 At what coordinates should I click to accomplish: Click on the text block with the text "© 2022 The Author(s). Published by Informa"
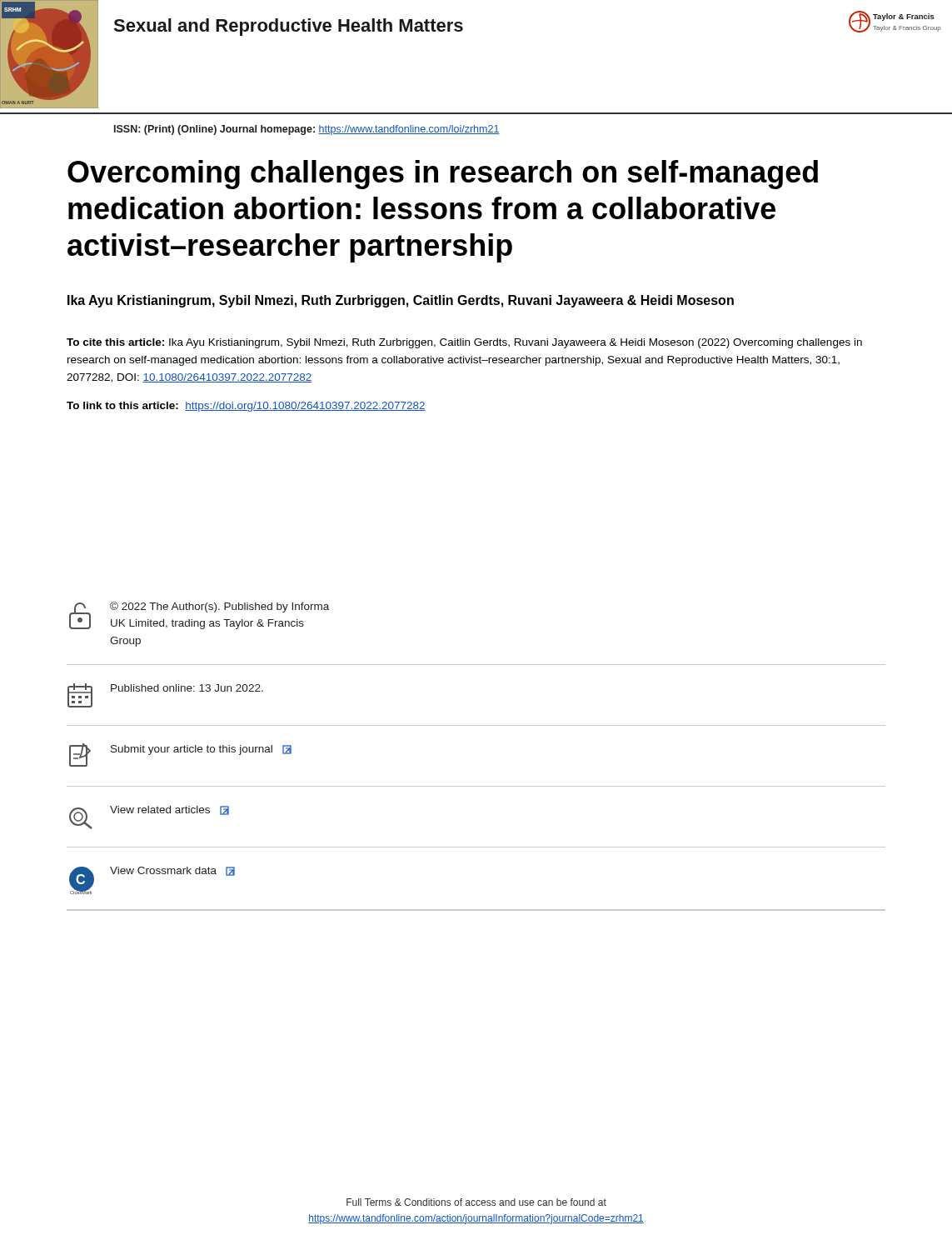[x=199, y=624]
